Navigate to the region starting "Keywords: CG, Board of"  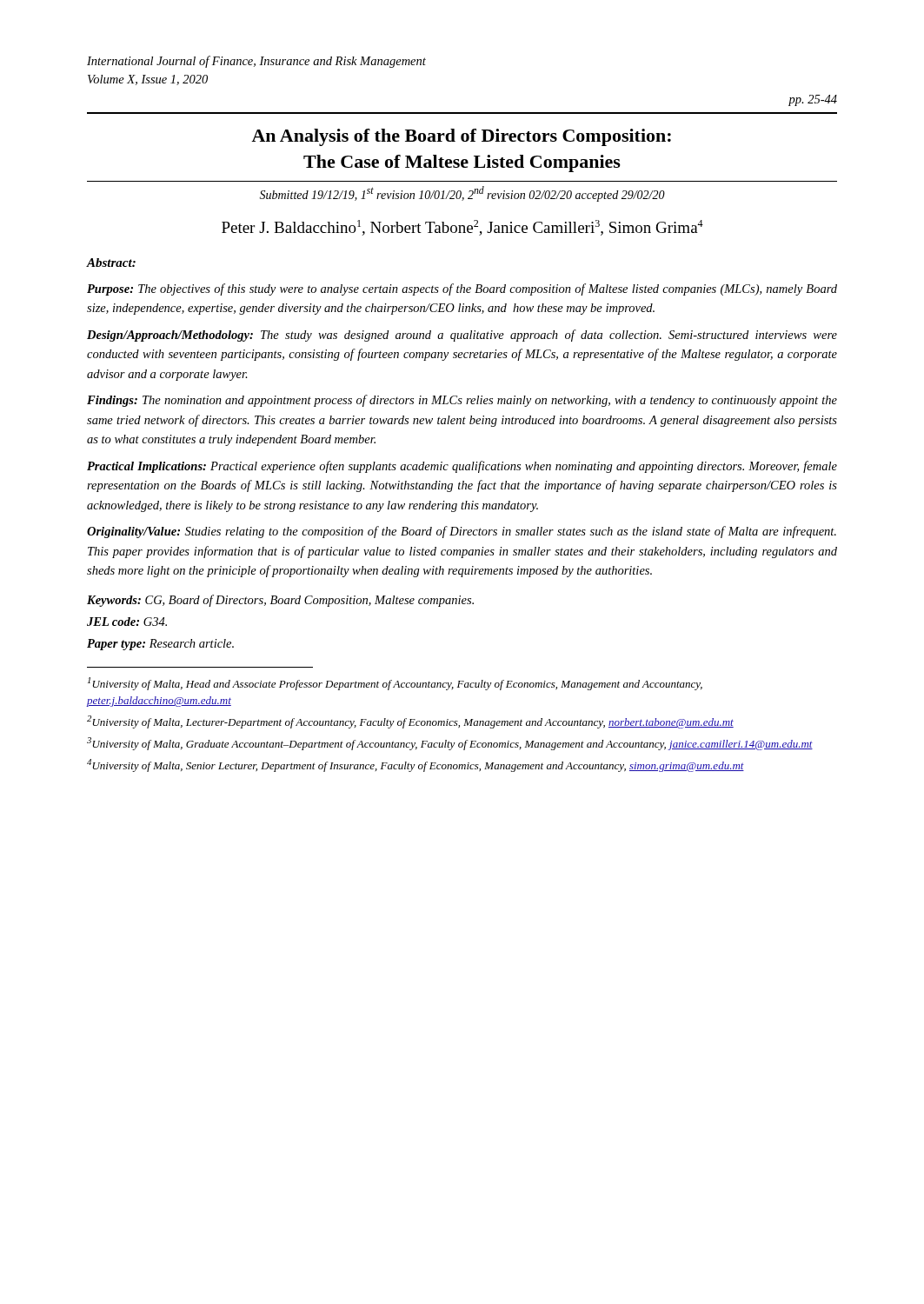click(281, 599)
